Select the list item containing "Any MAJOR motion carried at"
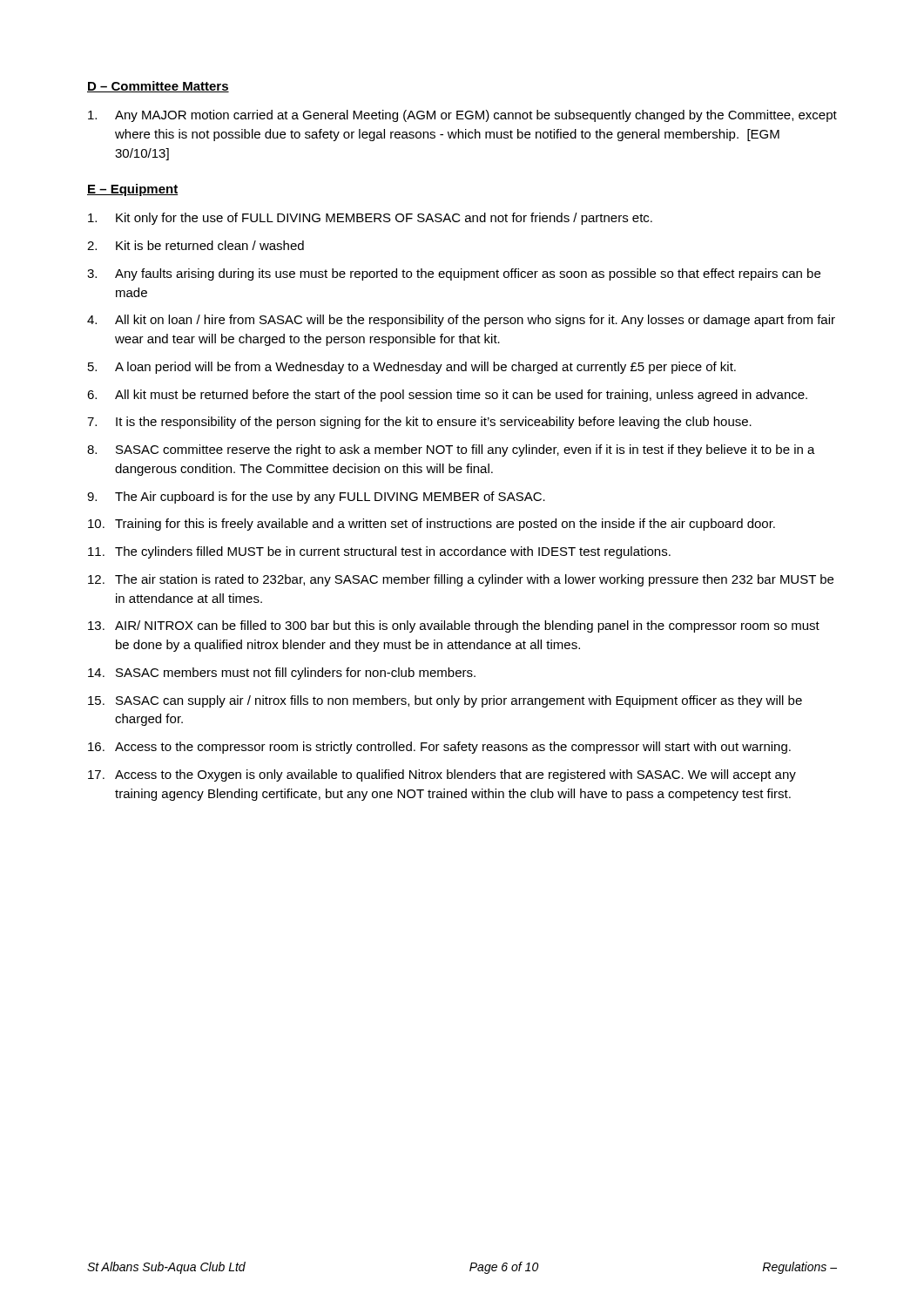 [462, 134]
